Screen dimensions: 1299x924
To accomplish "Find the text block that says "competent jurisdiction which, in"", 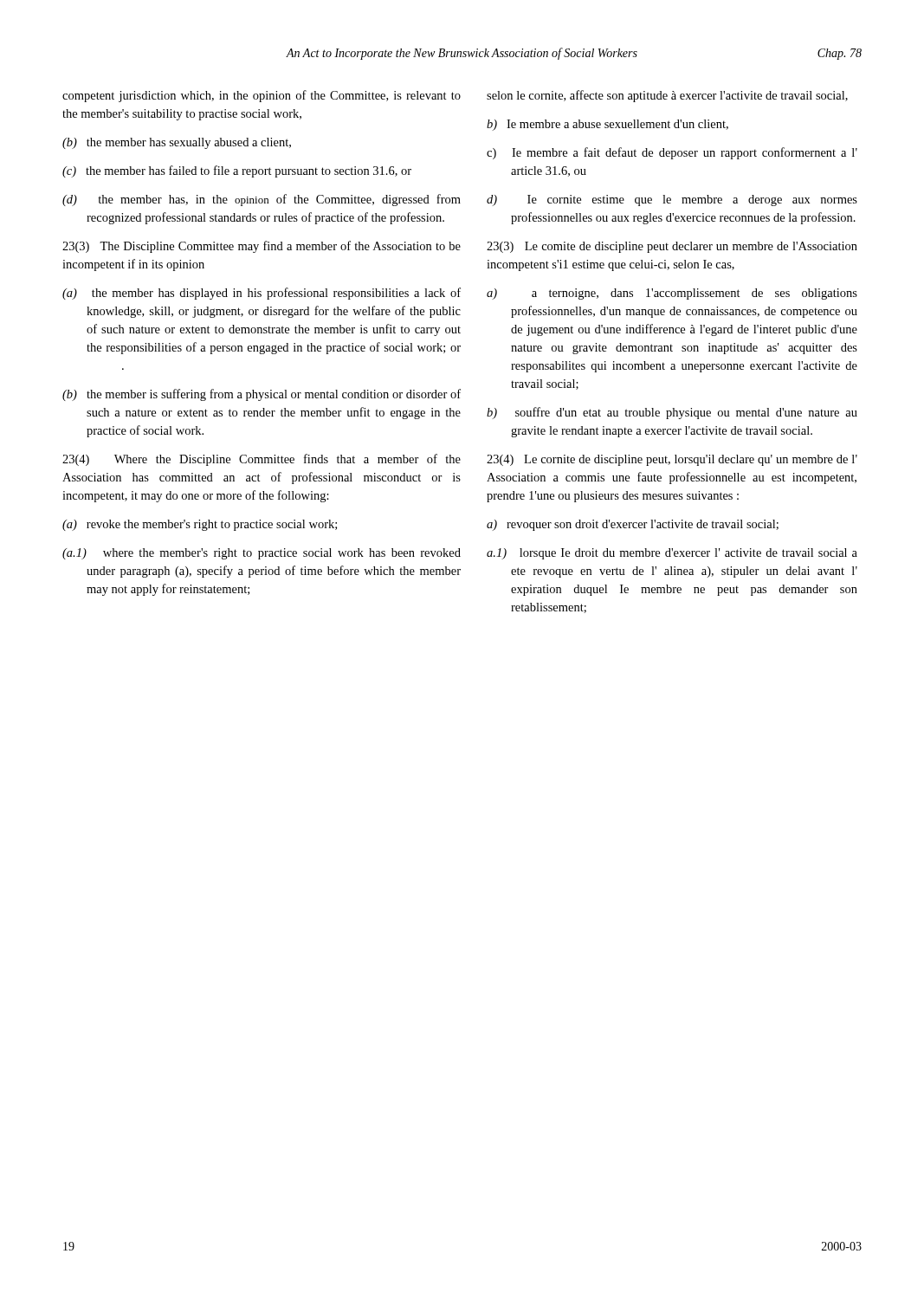I will coord(262,104).
